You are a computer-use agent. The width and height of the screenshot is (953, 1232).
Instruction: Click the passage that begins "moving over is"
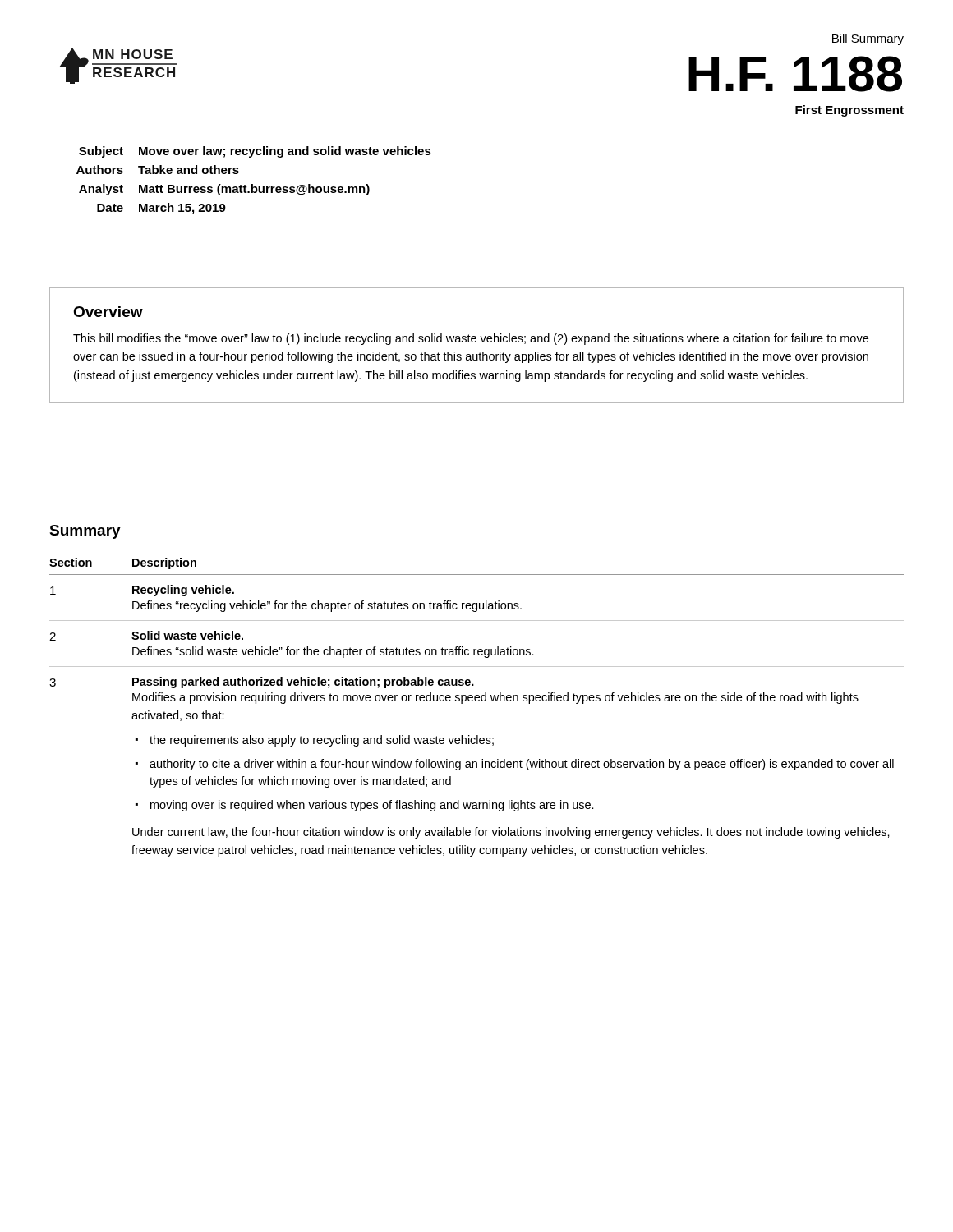(x=372, y=805)
